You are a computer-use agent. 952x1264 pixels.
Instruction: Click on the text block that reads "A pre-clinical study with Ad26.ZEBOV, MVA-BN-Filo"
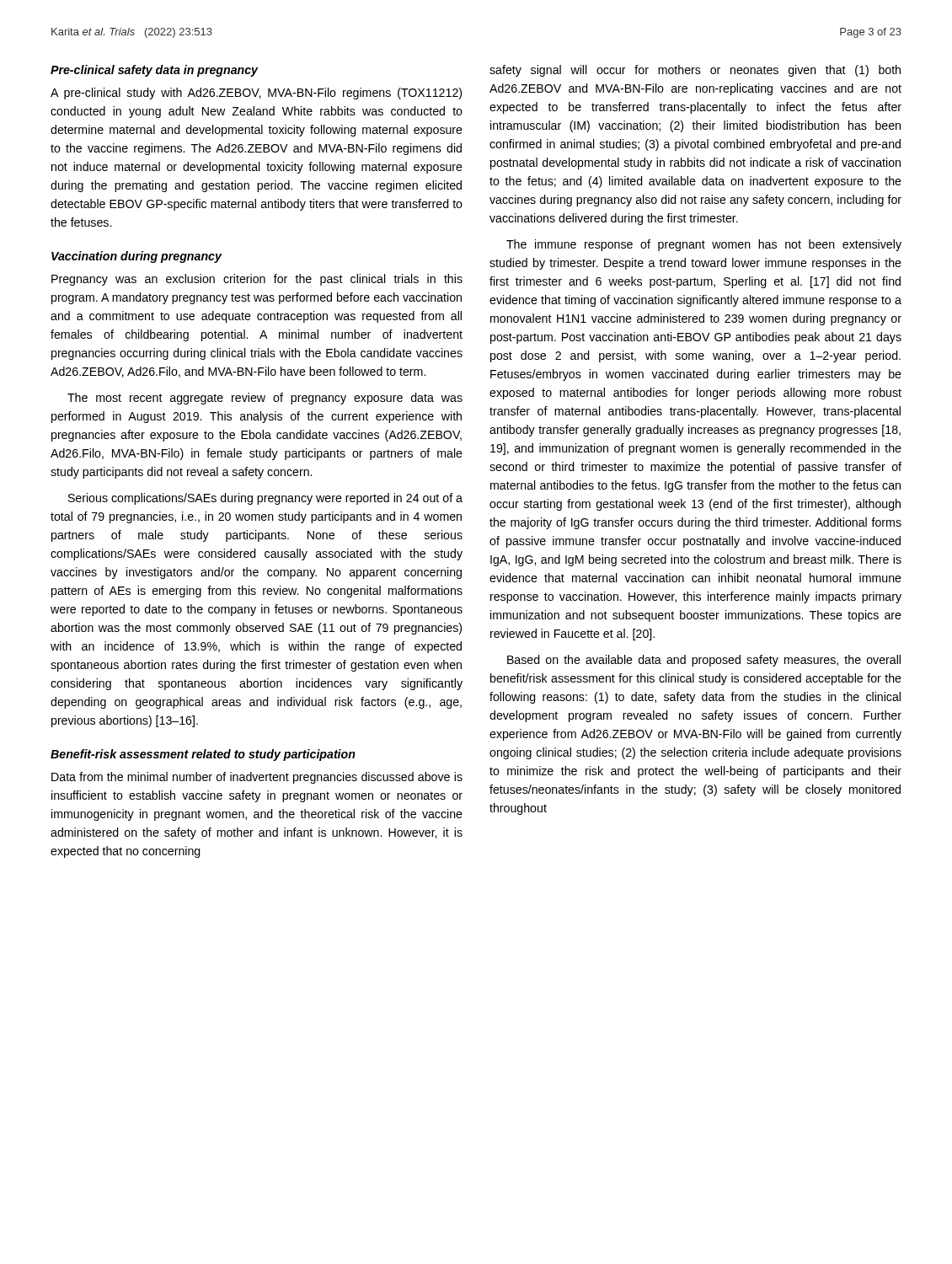coord(257,158)
